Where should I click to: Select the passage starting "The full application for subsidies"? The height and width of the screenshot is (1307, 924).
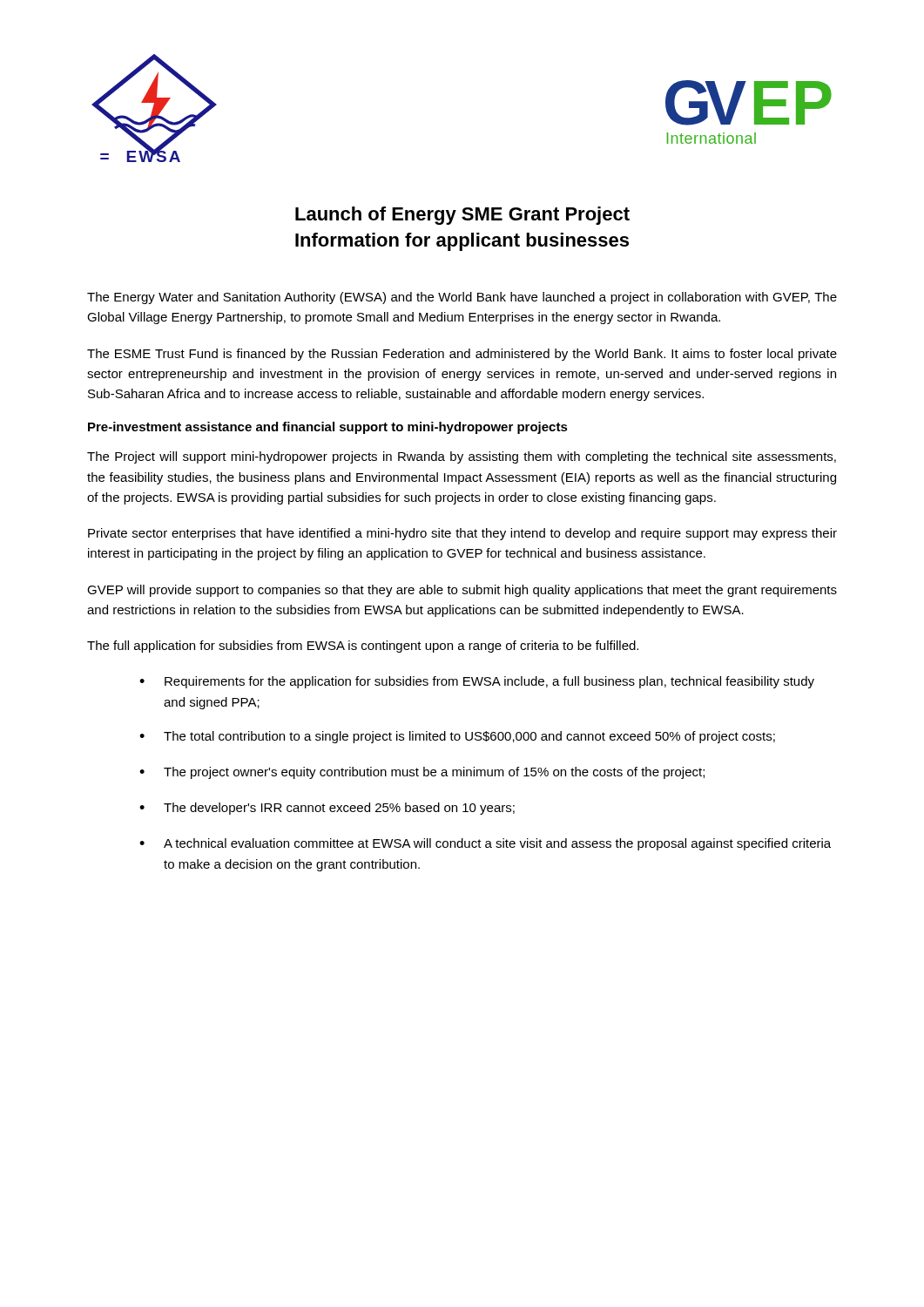(x=363, y=645)
